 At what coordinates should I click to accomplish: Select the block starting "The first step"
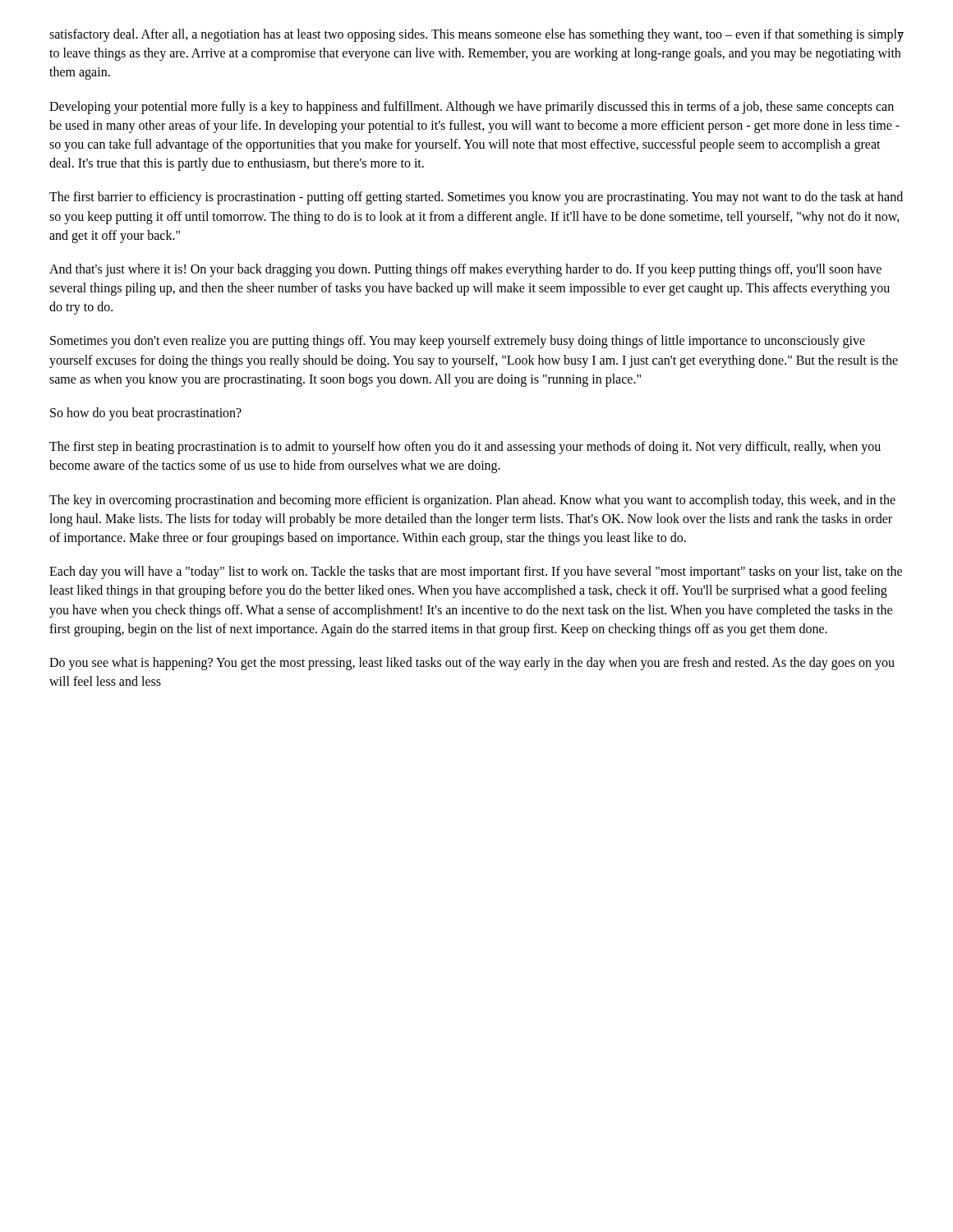click(x=465, y=456)
